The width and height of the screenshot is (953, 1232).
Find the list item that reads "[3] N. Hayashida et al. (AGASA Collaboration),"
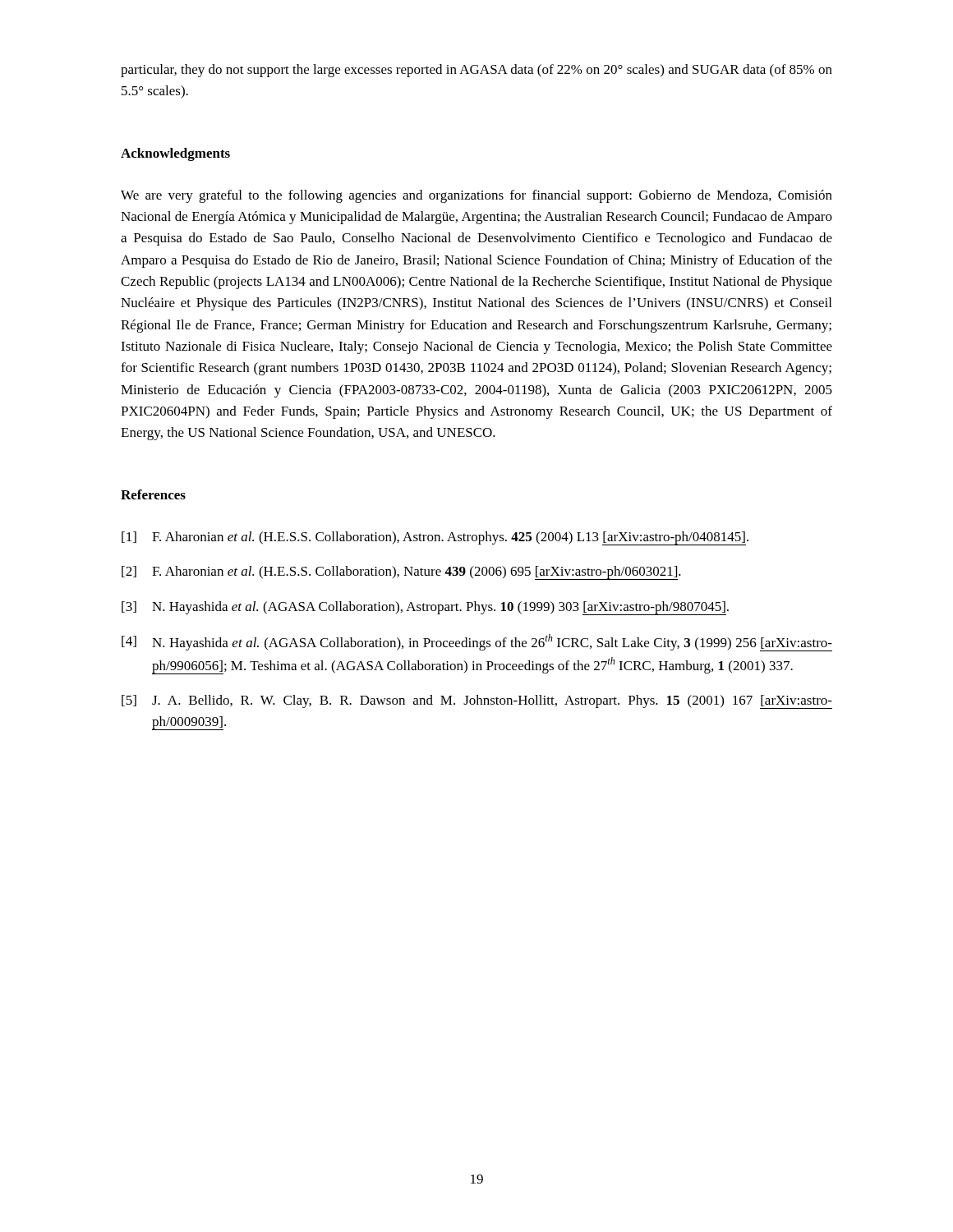click(476, 607)
